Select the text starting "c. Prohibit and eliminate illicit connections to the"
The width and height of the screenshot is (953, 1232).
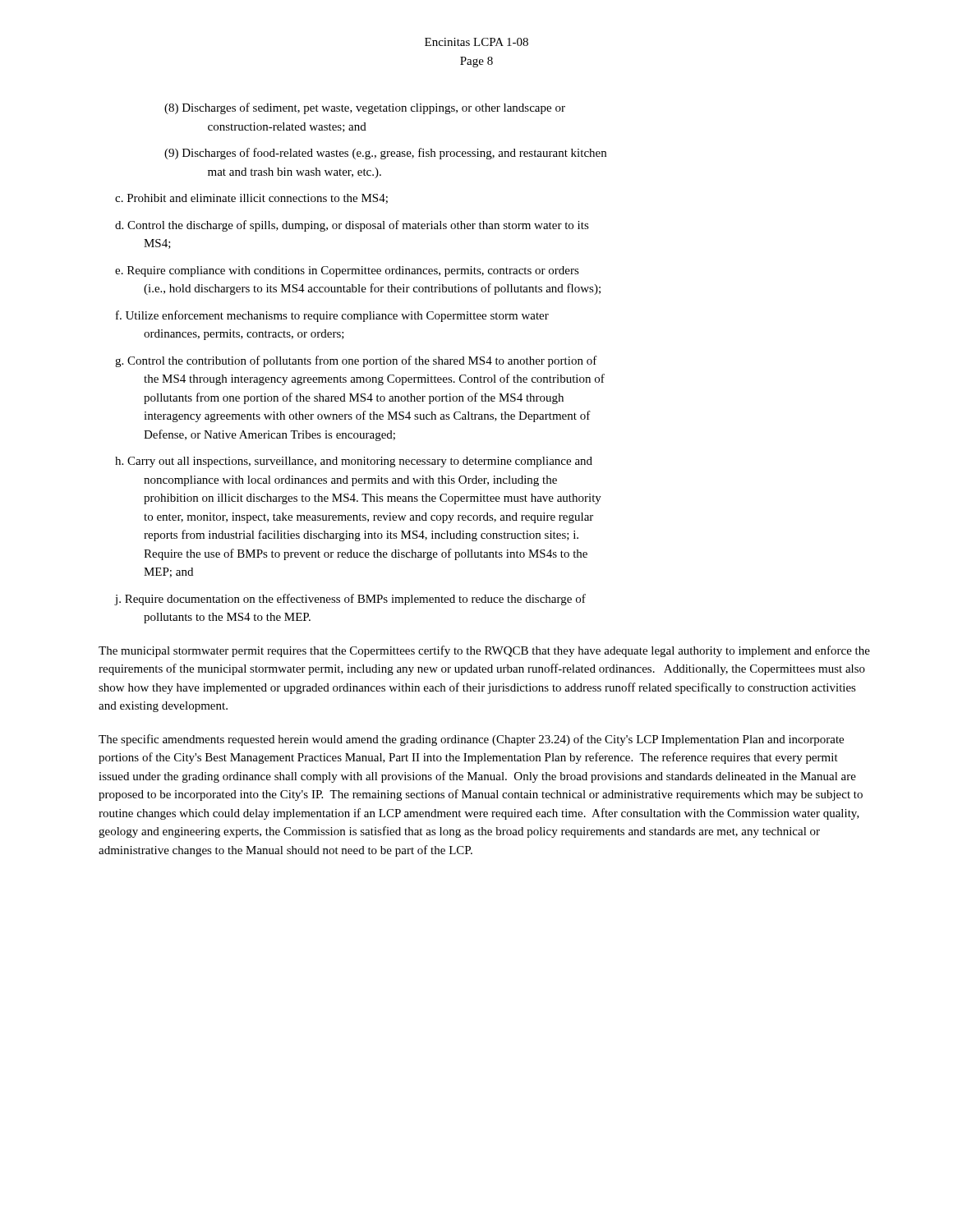point(252,198)
